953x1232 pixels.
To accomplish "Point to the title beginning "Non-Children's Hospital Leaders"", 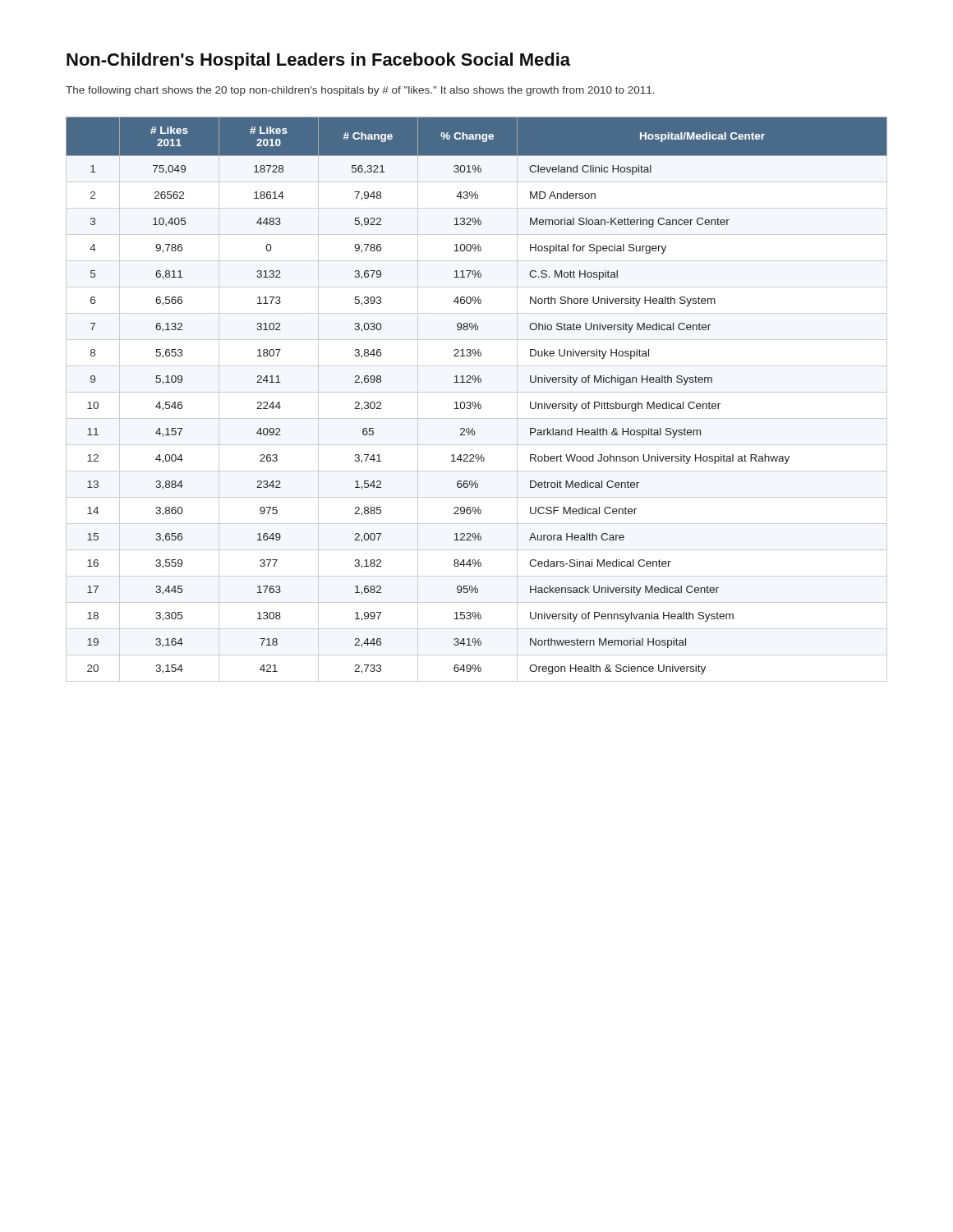I will (318, 60).
